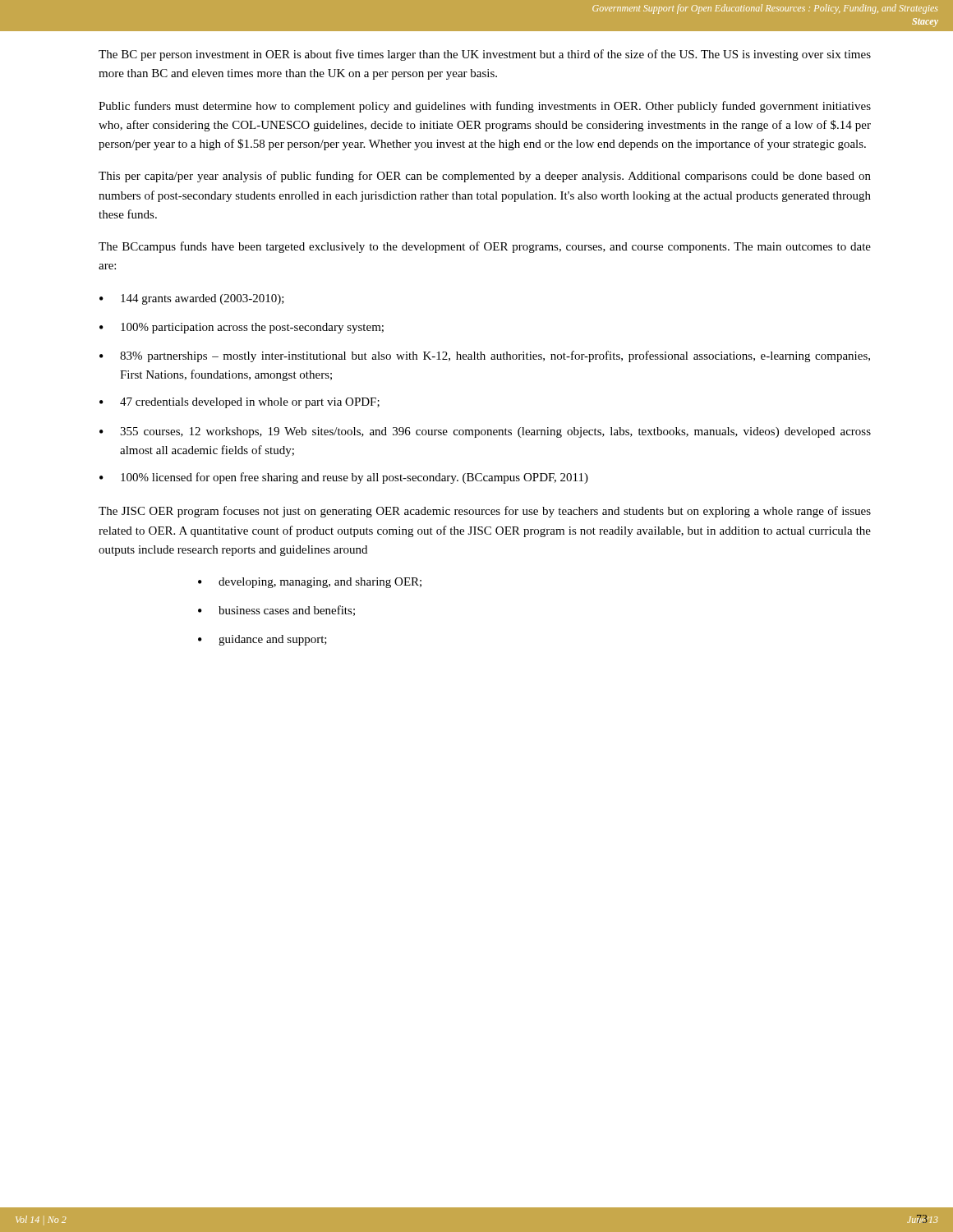Viewport: 953px width, 1232px height.
Task: Locate the block of text that opens with "• 144 grants awarded"
Action: [x=192, y=299]
